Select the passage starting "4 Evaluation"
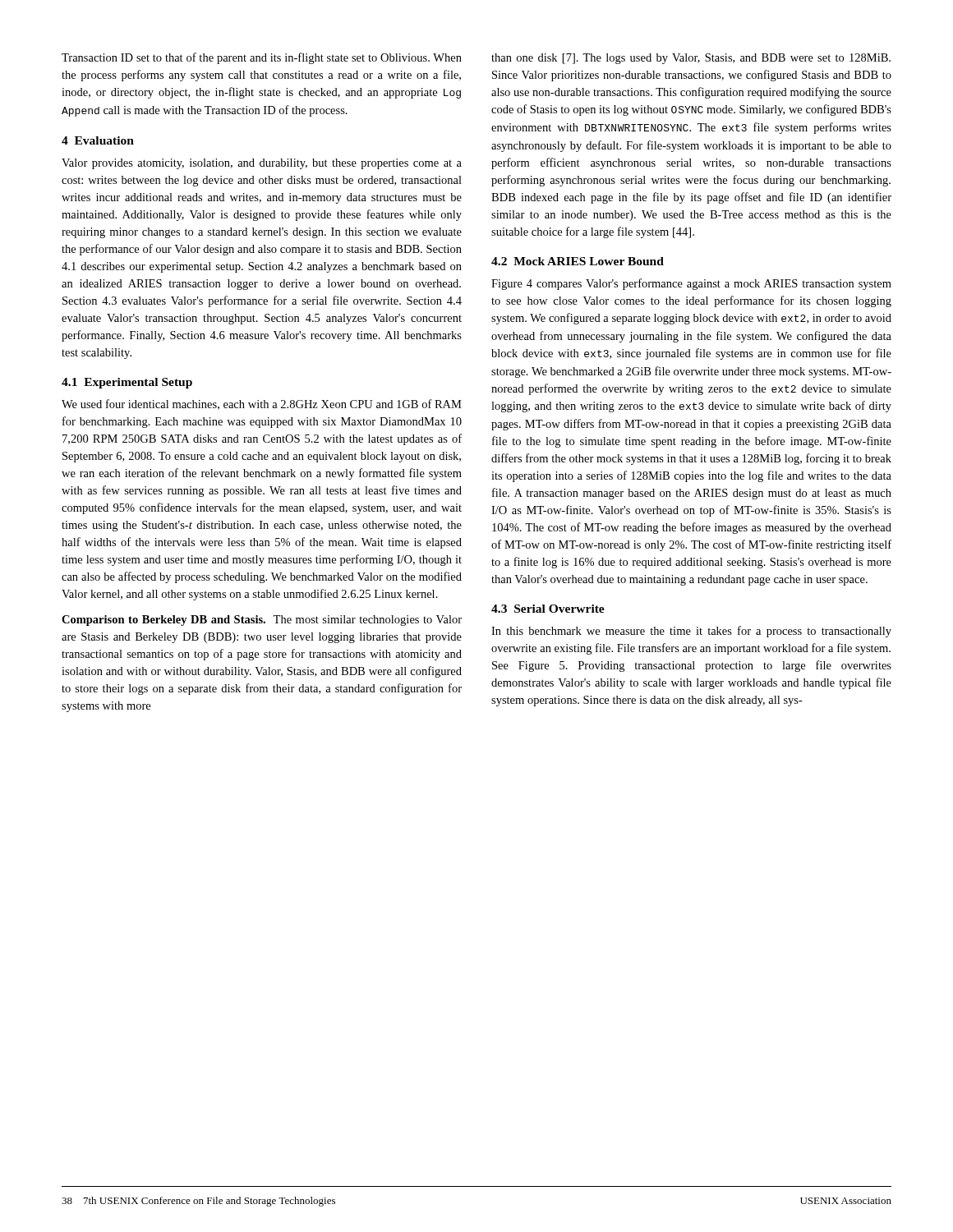This screenshot has width=953, height=1232. click(x=98, y=140)
